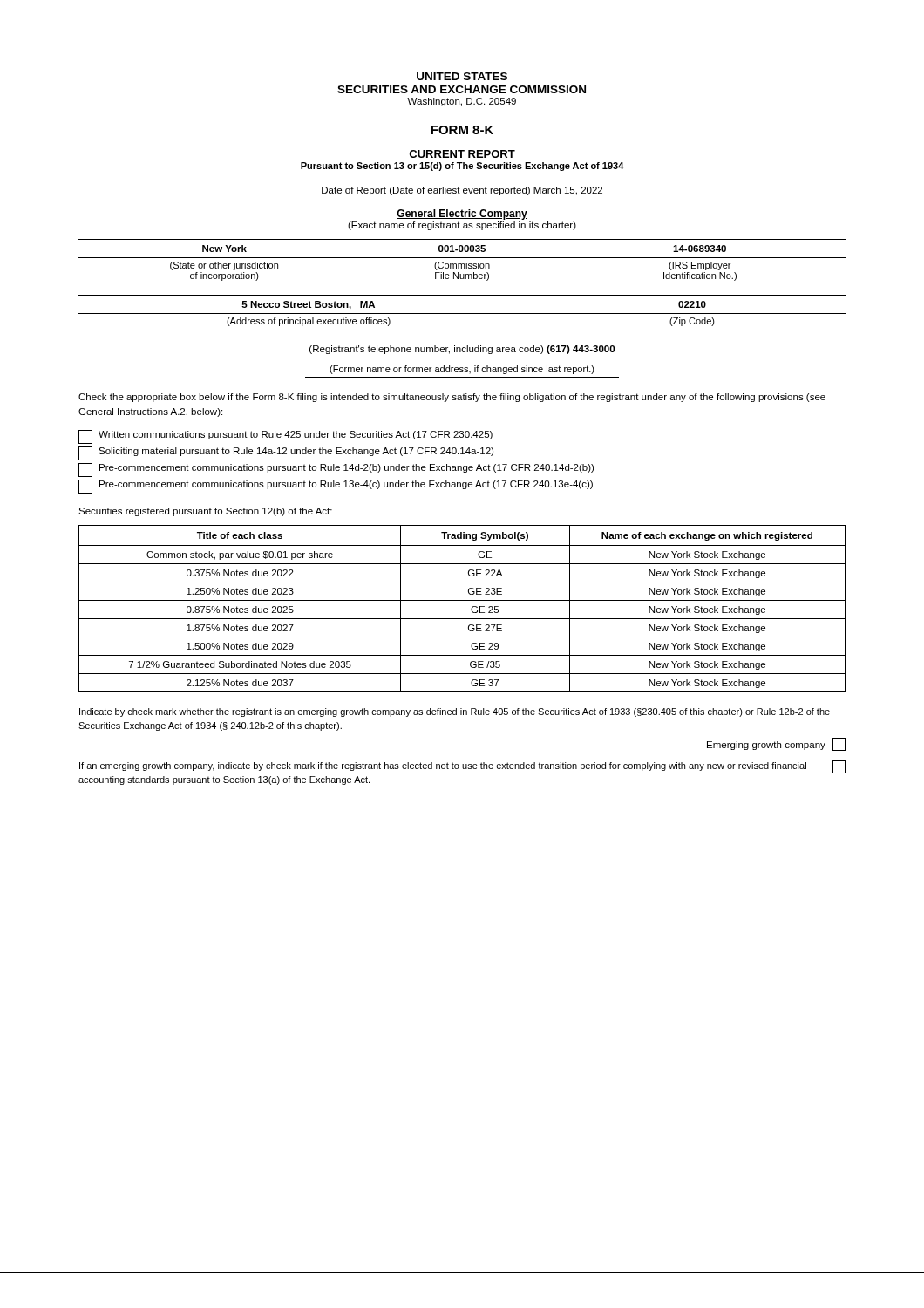Where is the passage that starts "Indicate by check mark whether the registrant is"?
The height and width of the screenshot is (1308, 924).
[454, 718]
